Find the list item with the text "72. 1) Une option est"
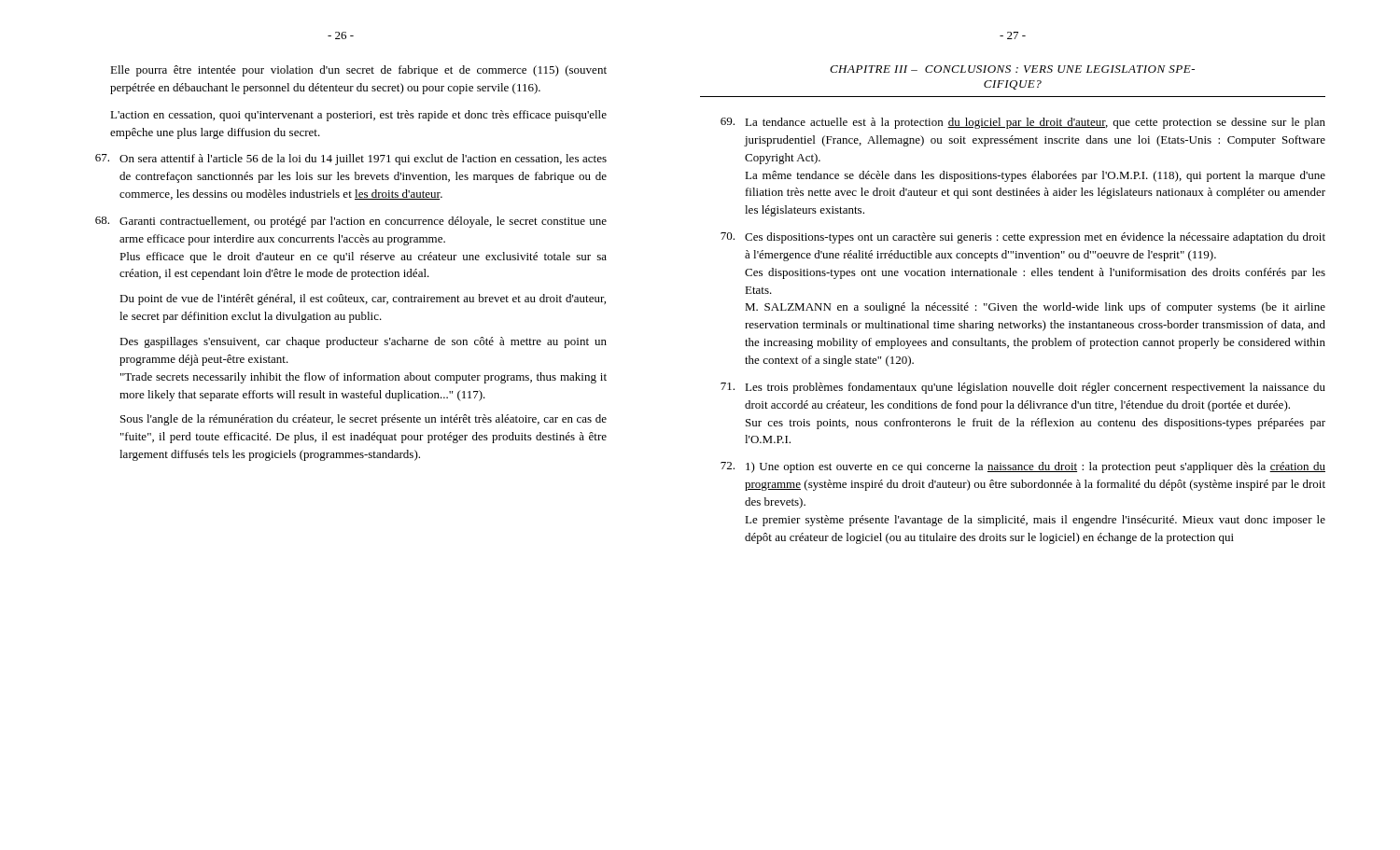 [1023, 467]
